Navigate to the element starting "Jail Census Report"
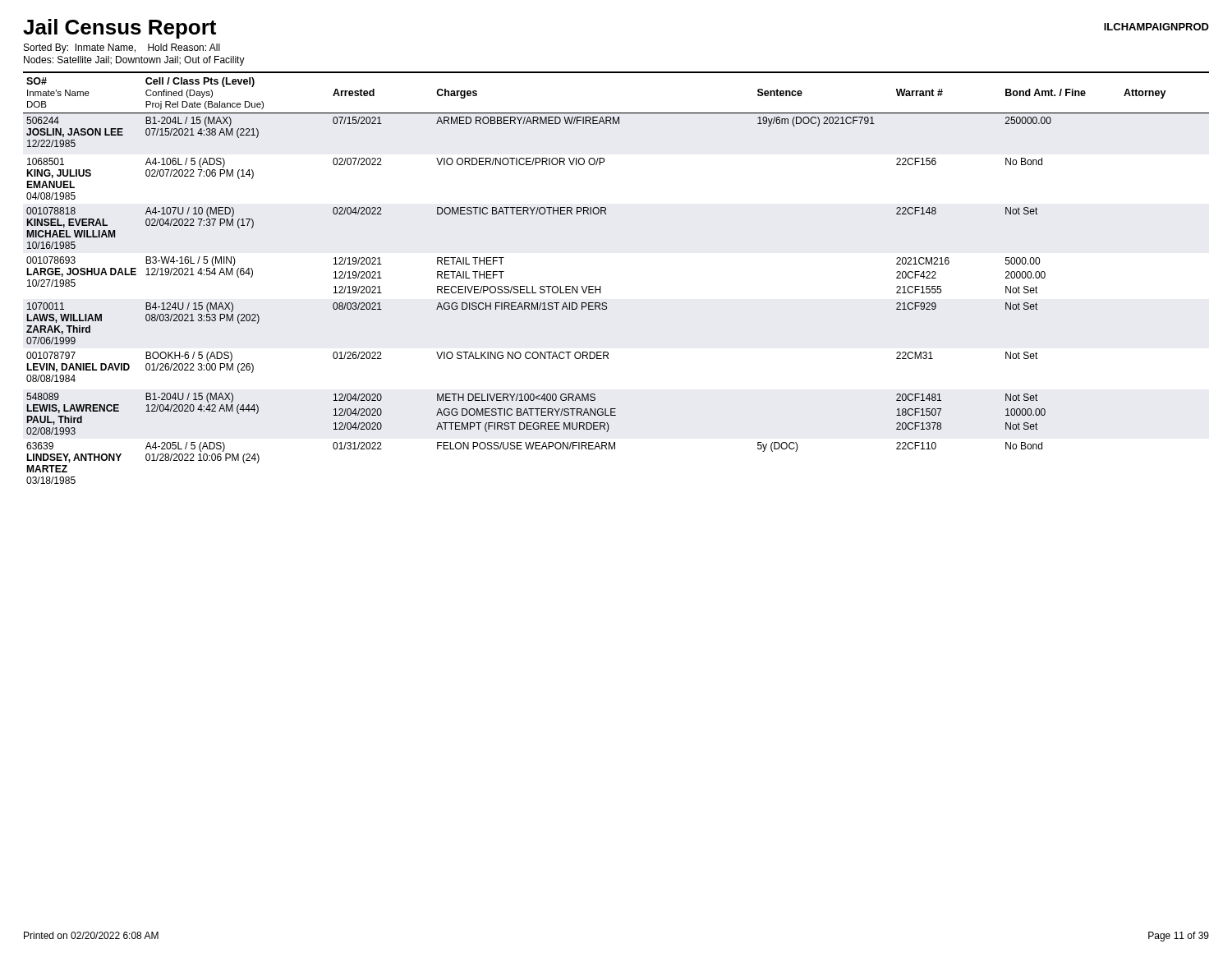This screenshot has height=953, width=1232. coord(120,27)
